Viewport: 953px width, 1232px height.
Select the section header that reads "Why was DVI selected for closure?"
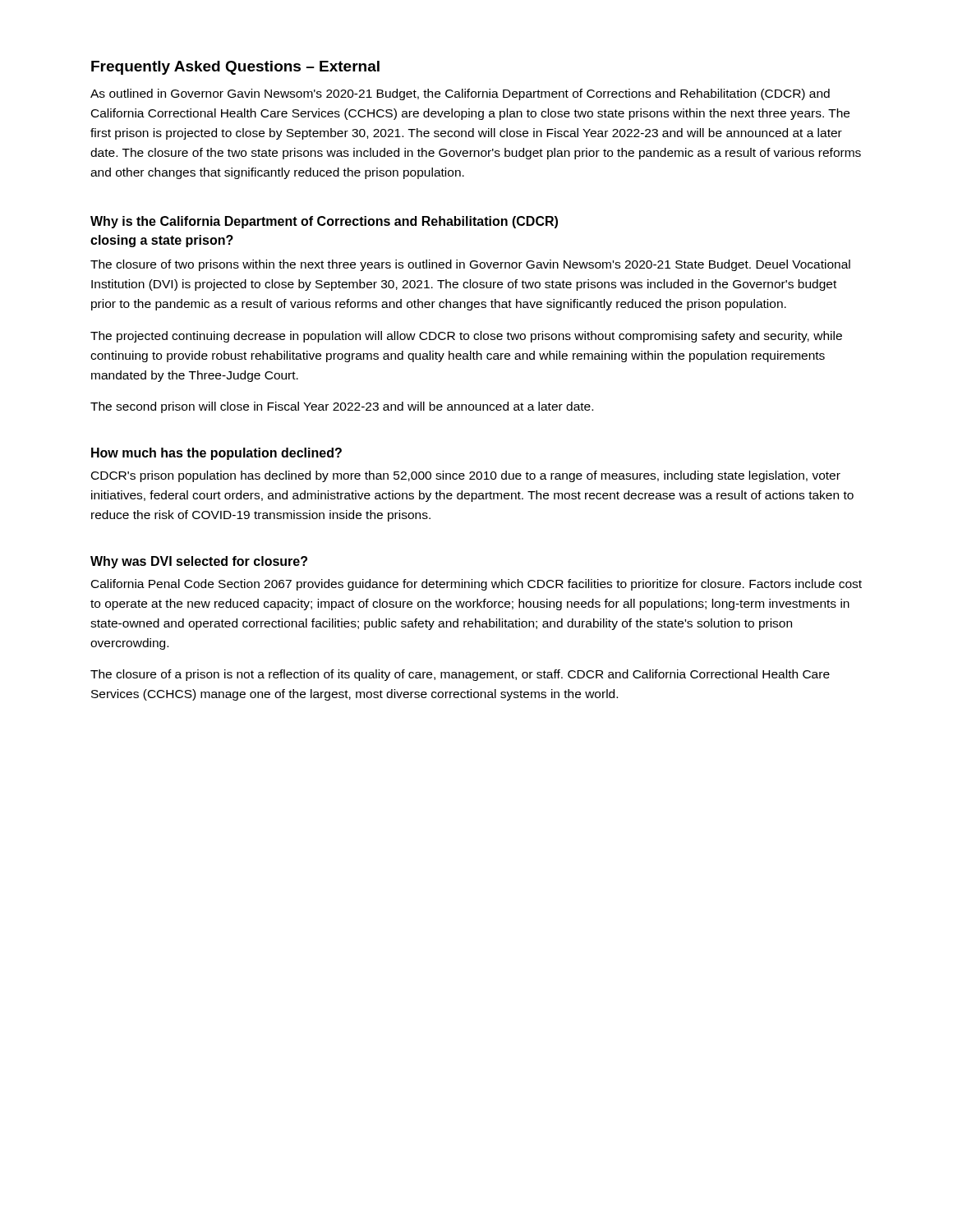[199, 561]
